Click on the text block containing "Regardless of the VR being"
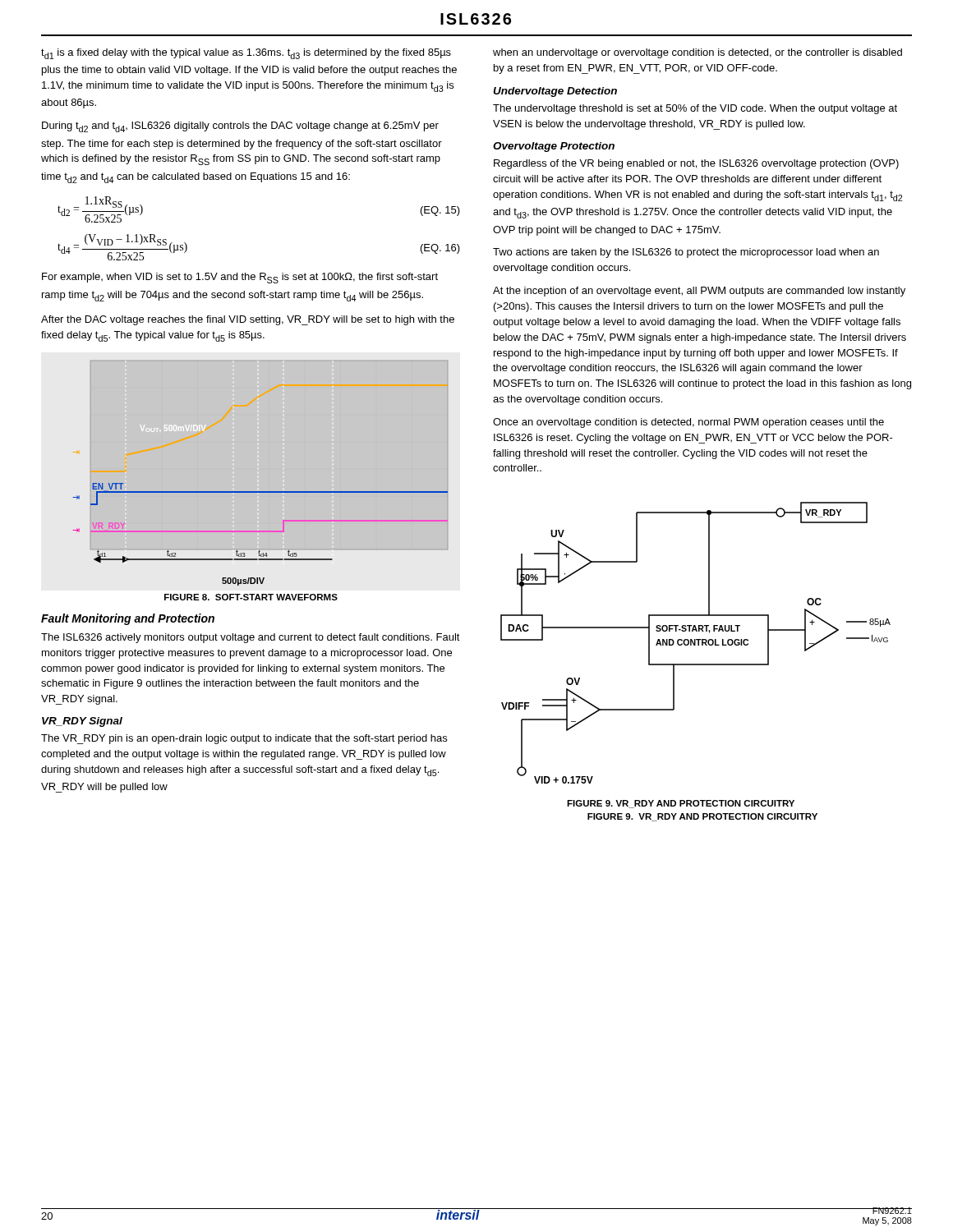This screenshot has height=1232, width=953. click(x=702, y=197)
